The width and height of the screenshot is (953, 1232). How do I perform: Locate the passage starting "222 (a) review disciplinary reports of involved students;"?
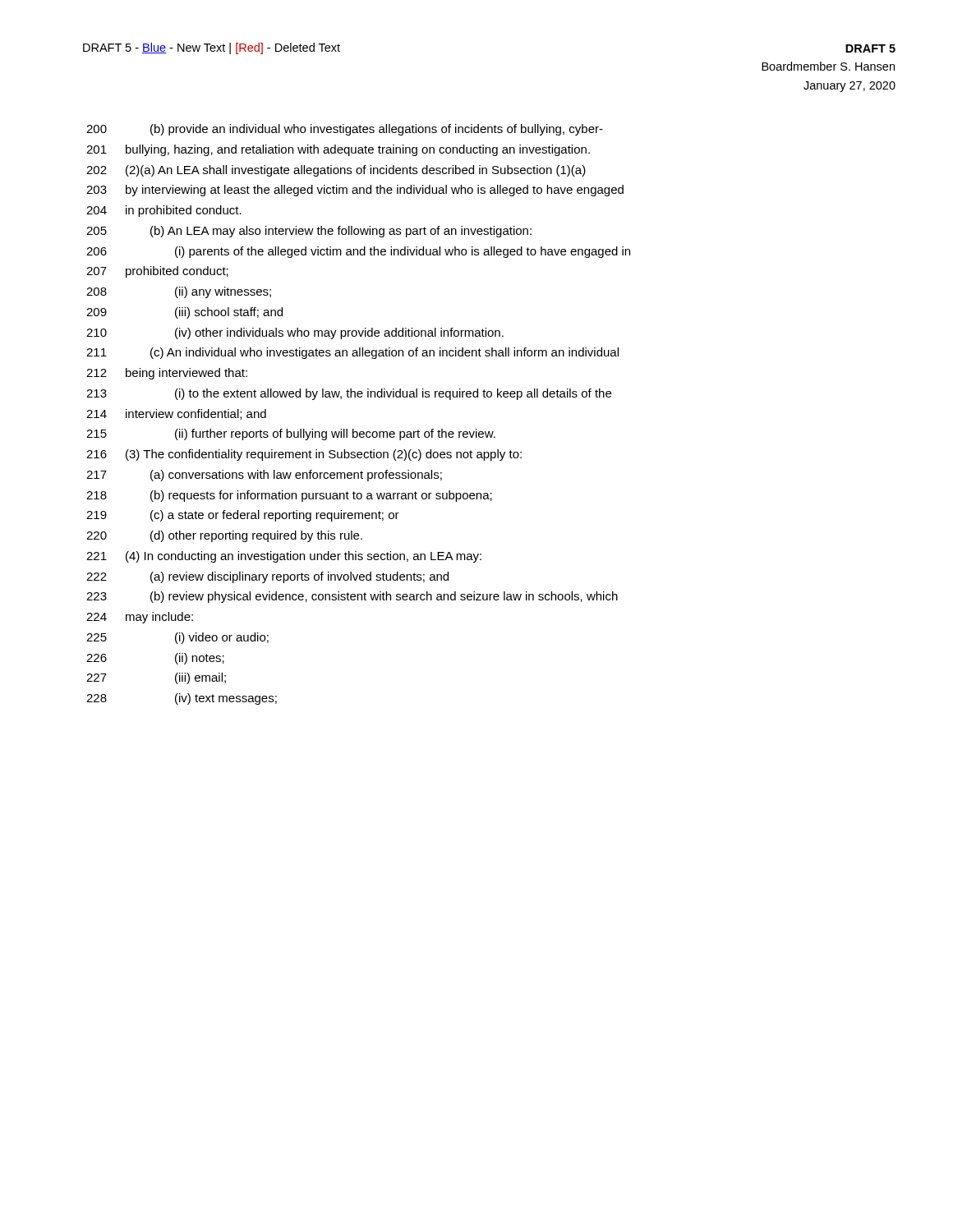click(x=267, y=577)
